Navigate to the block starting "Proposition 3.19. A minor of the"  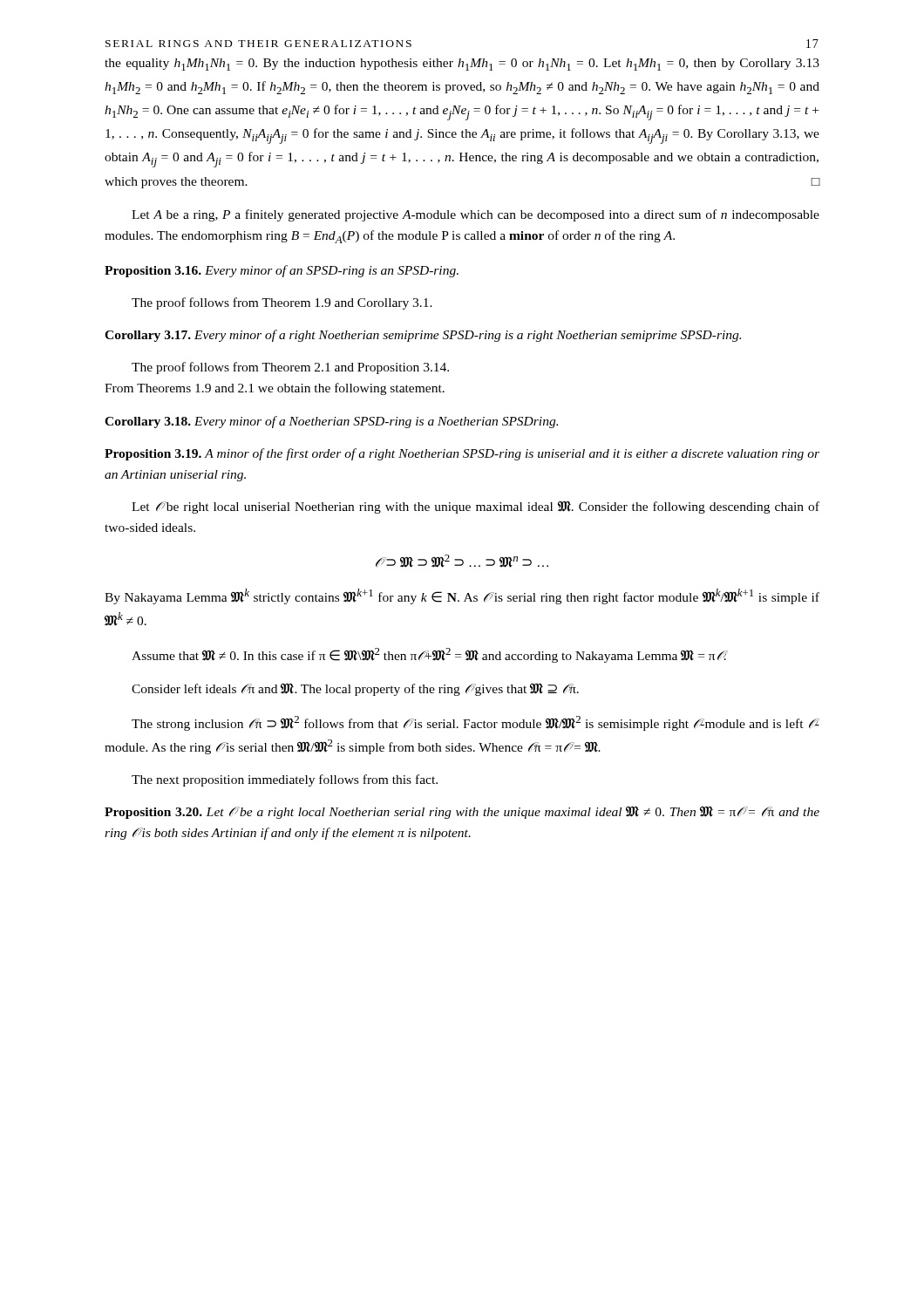click(x=462, y=464)
